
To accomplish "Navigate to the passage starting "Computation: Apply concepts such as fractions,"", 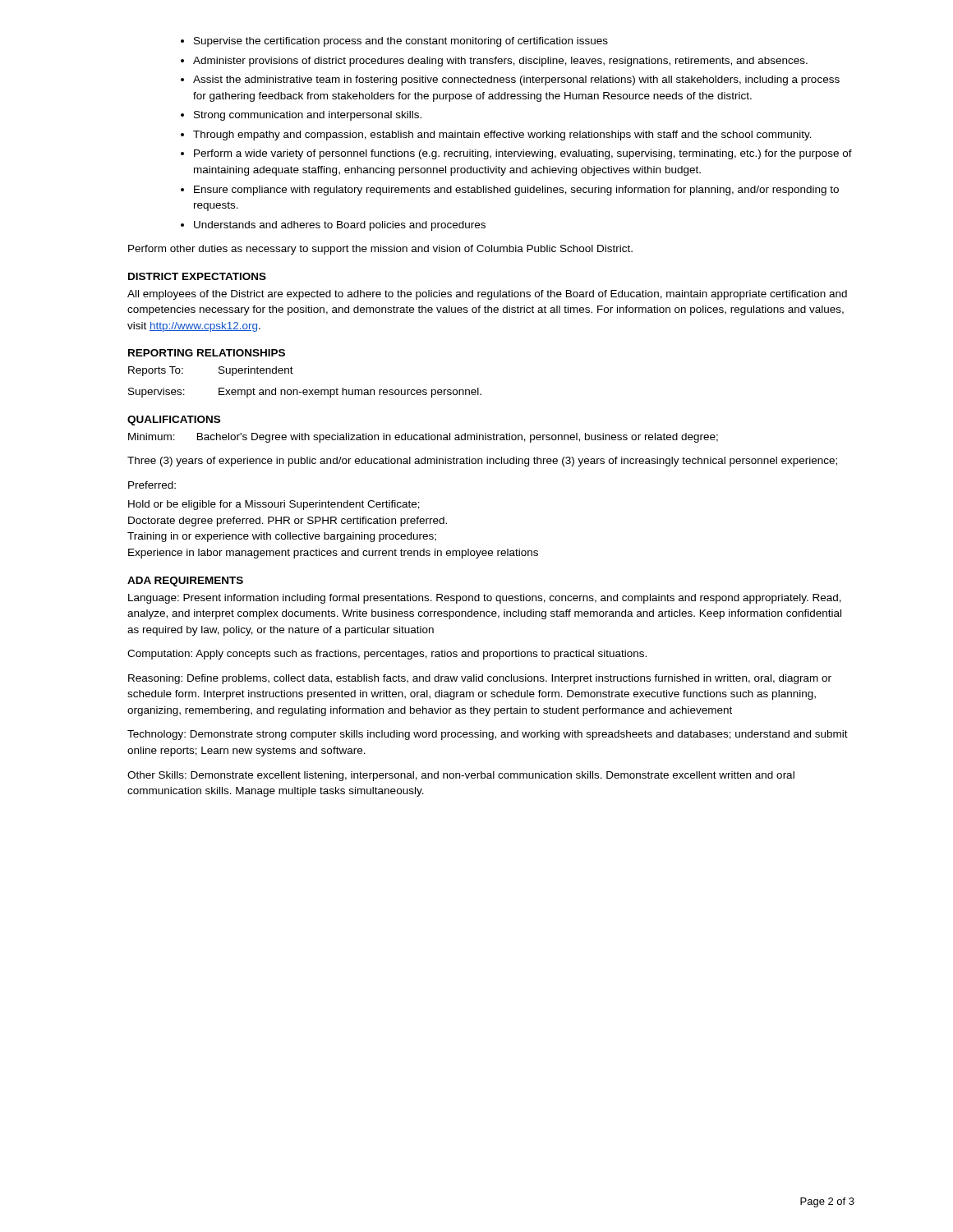I will coord(387,654).
